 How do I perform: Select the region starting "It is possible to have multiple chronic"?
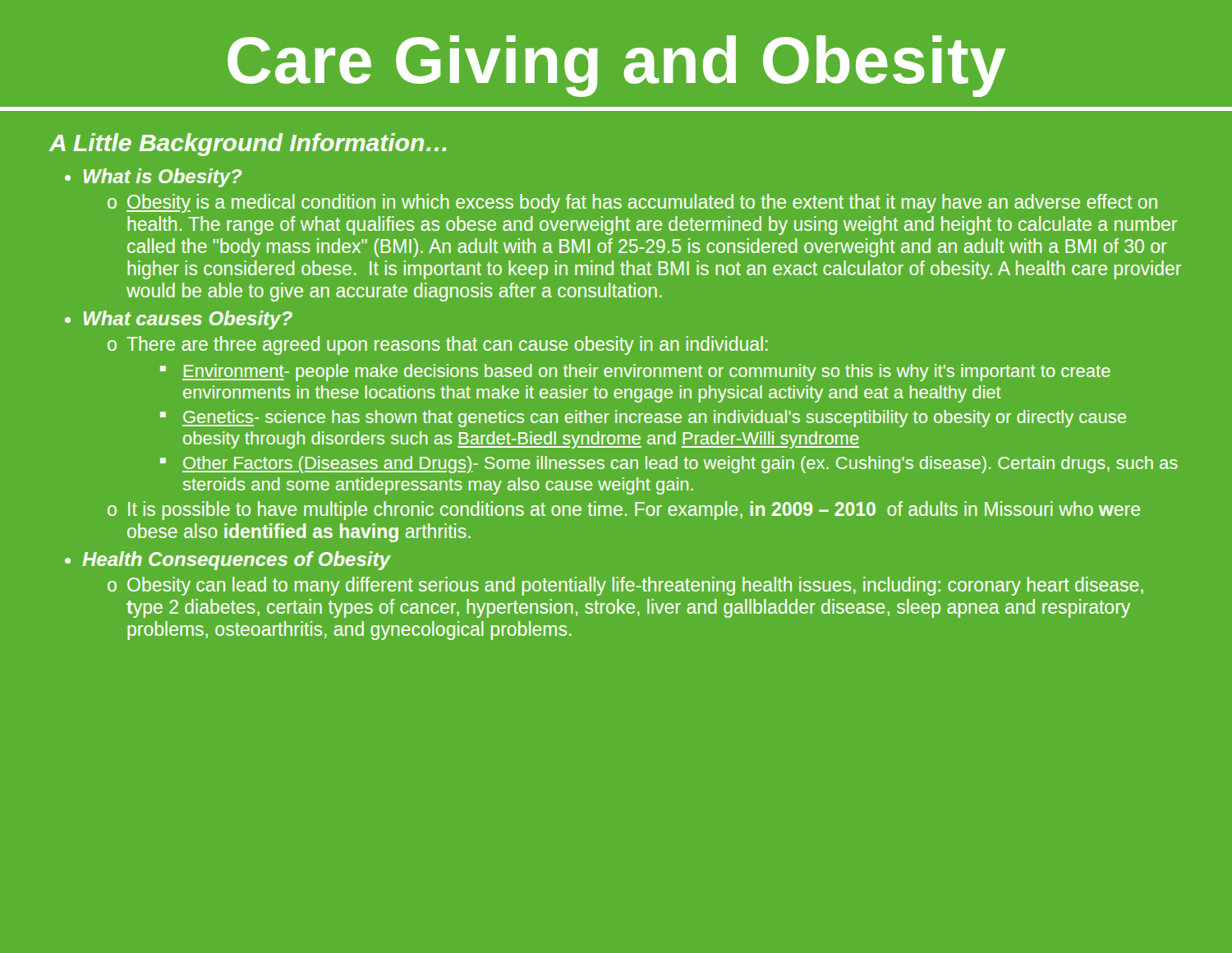tap(634, 520)
